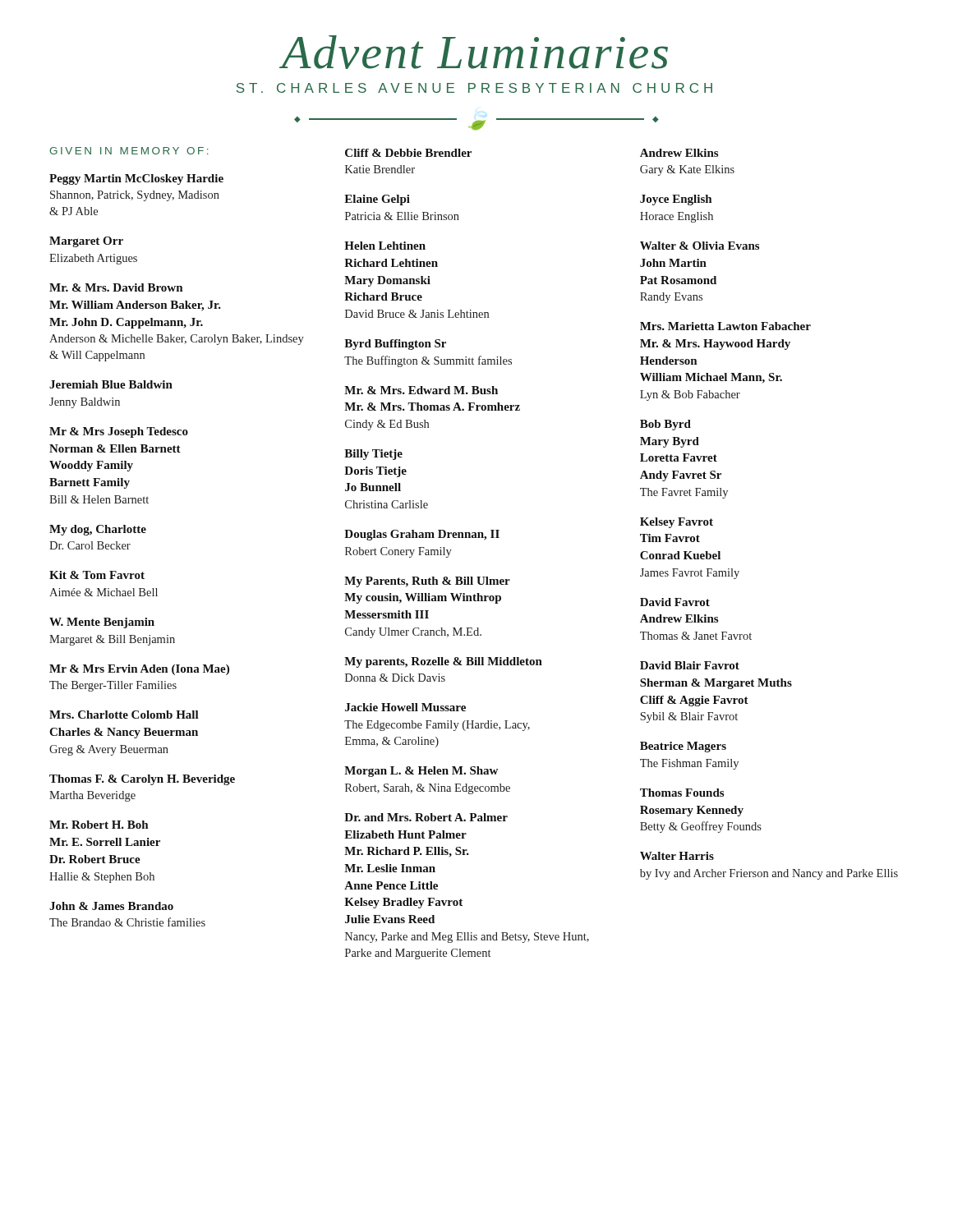Screen dimensions: 1232x953
Task: Locate the list item that says "Joyce English Horace English"
Action: coord(676,200)
